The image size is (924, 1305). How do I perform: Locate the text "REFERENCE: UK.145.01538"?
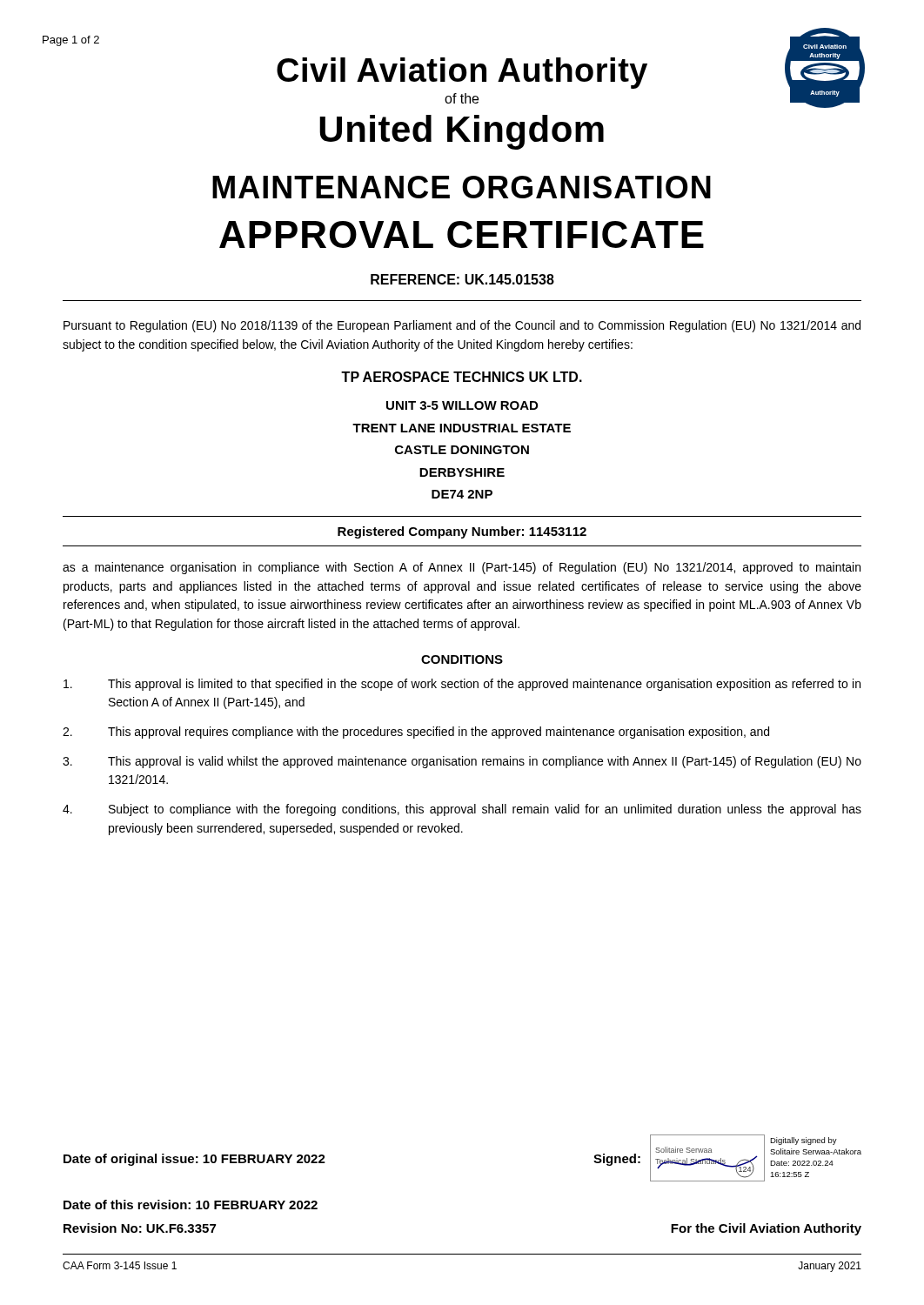click(x=462, y=280)
